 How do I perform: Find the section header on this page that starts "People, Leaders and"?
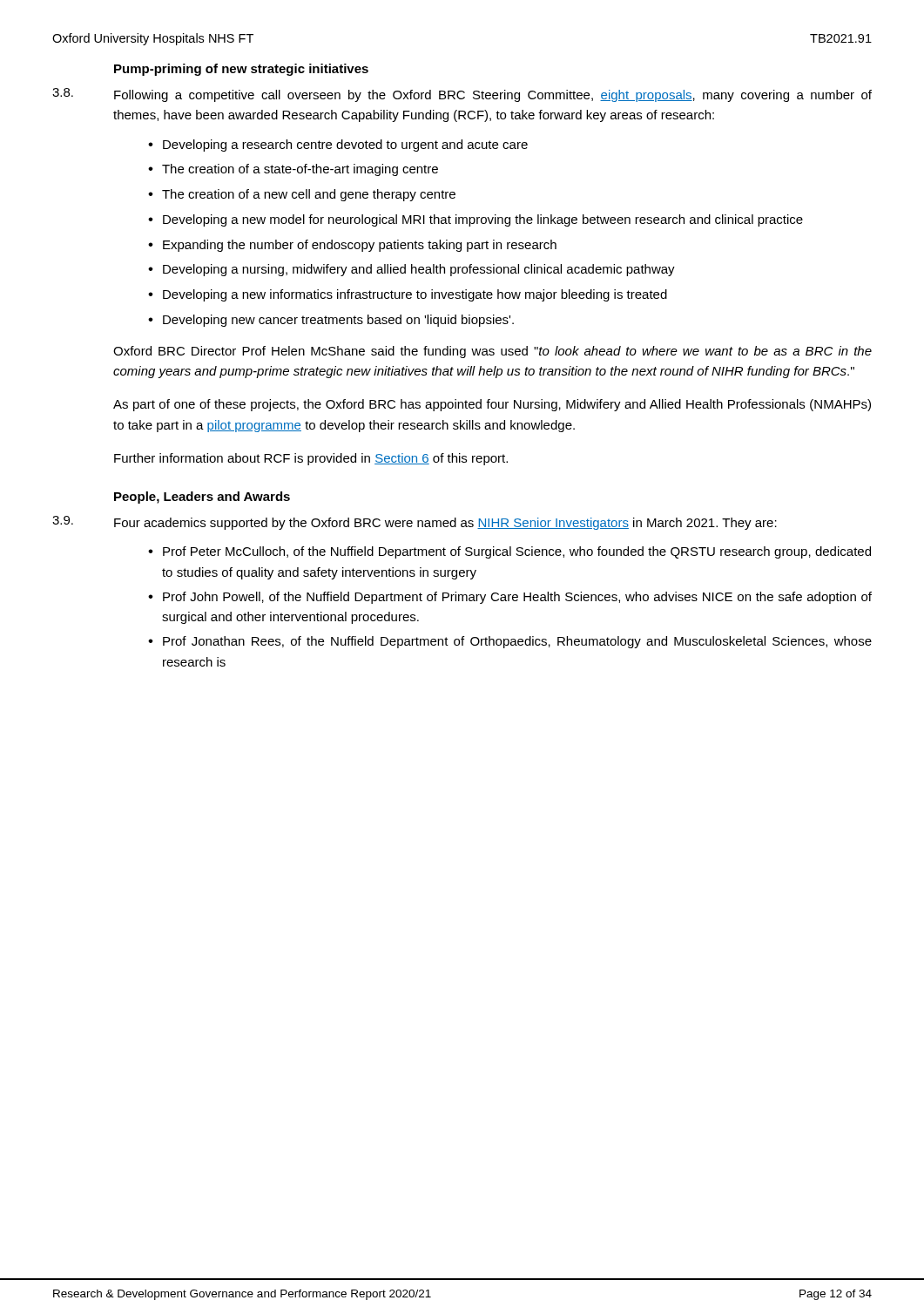[202, 496]
